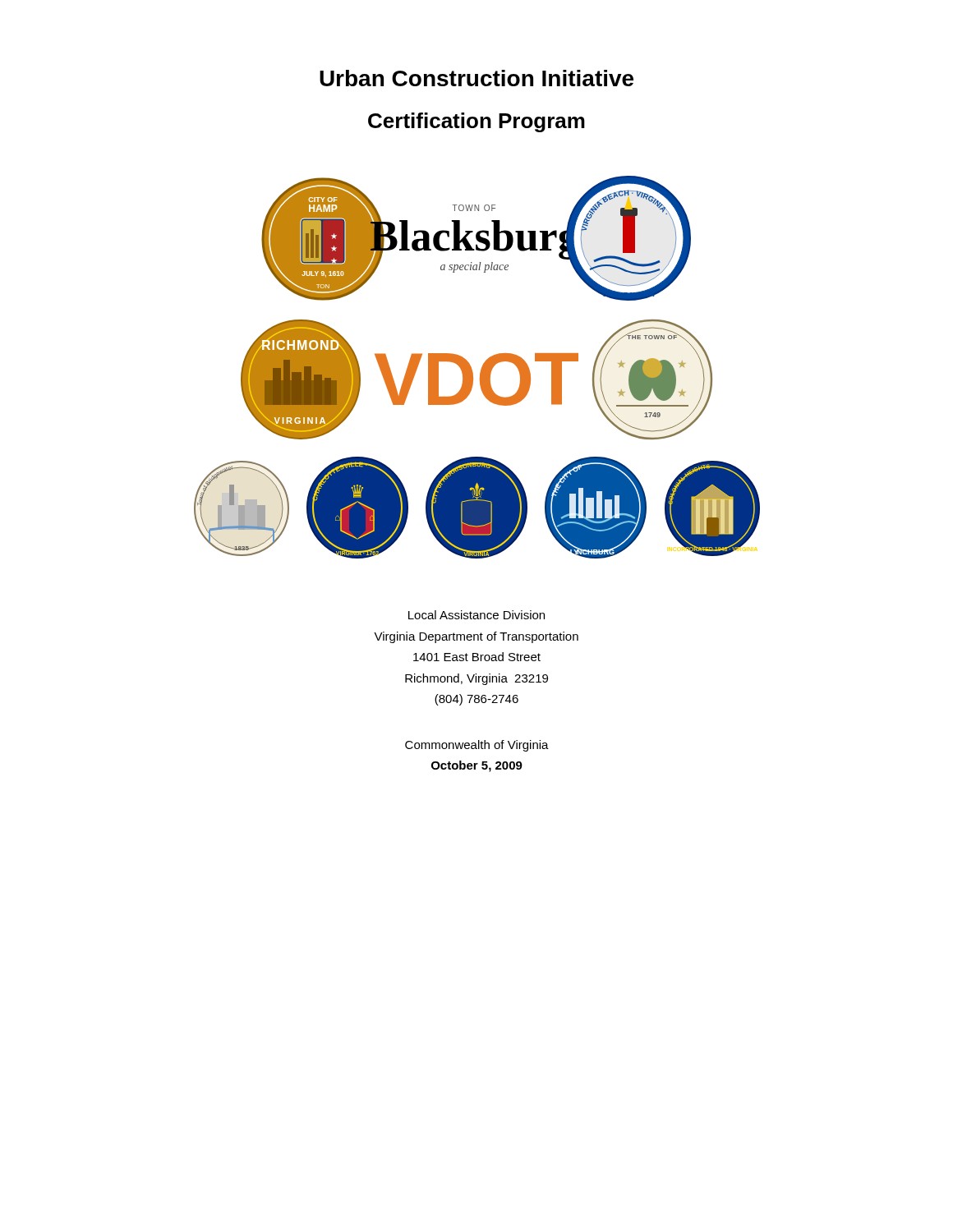The width and height of the screenshot is (953, 1232).
Task: Locate the block of text that opens with "Local Assistance Division Virginia Department of Transportation"
Action: point(476,657)
